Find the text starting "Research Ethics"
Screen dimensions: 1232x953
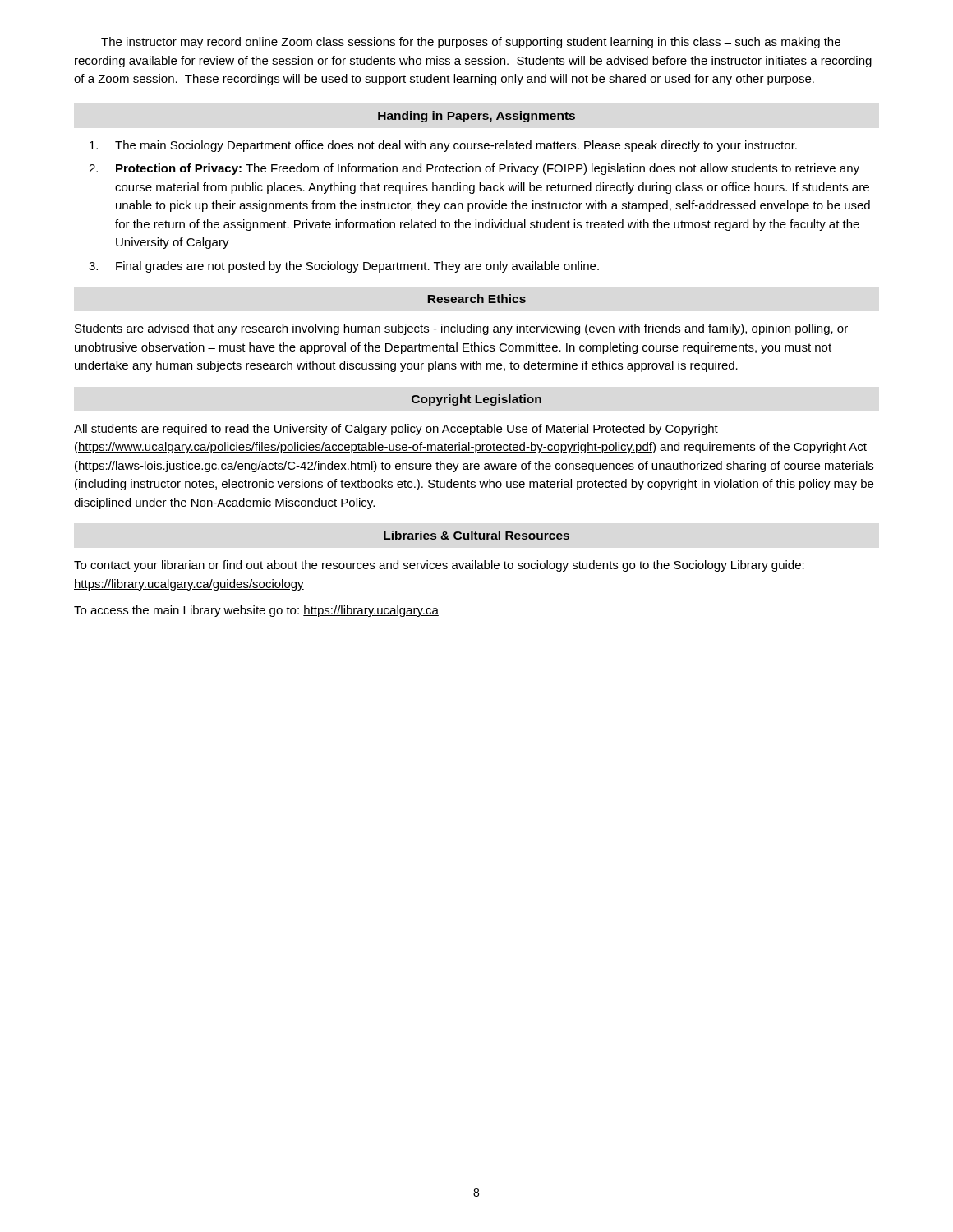[x=476, y=299]
